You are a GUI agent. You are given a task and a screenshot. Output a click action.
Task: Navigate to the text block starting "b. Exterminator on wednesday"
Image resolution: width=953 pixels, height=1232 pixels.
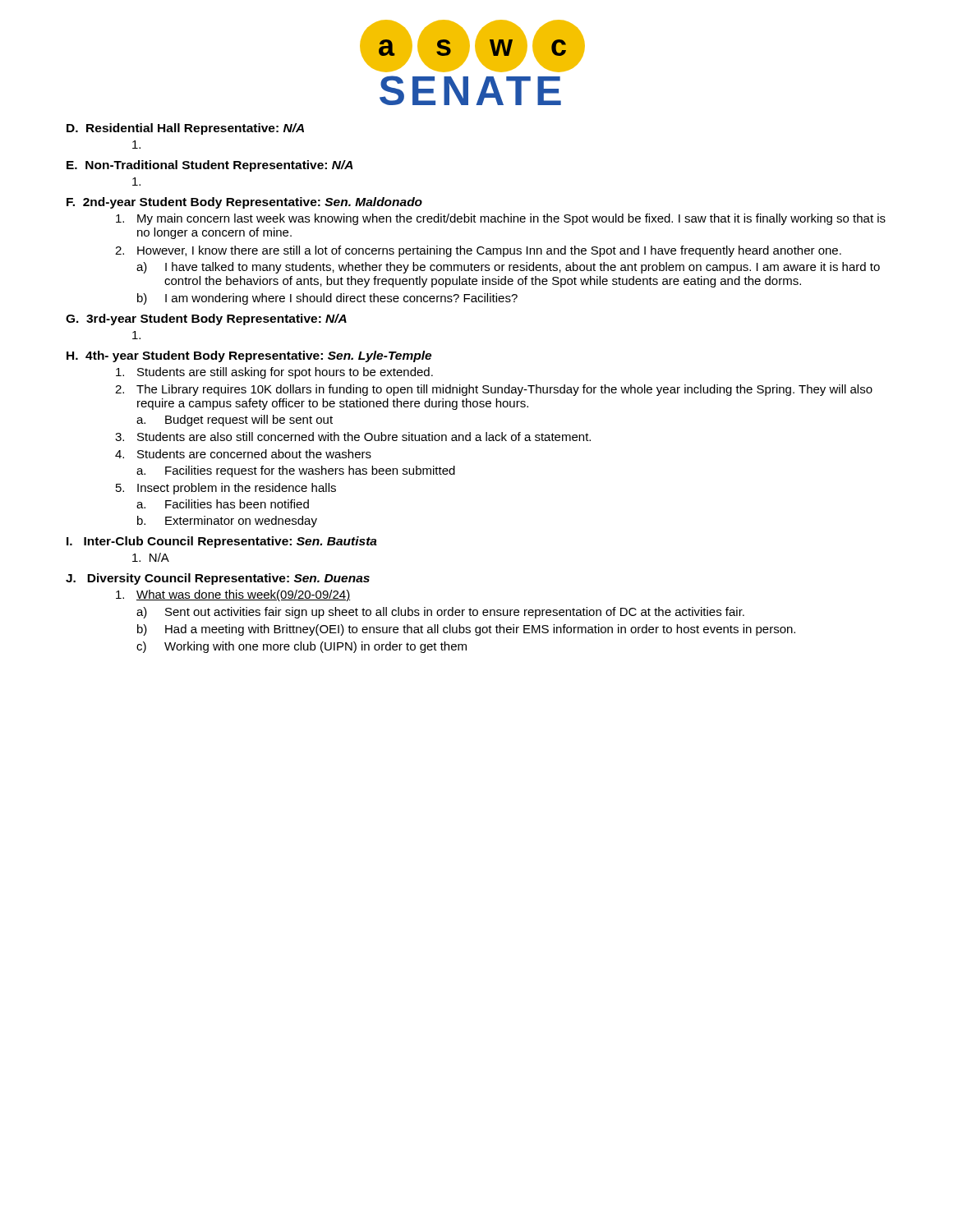coord(227,520)
